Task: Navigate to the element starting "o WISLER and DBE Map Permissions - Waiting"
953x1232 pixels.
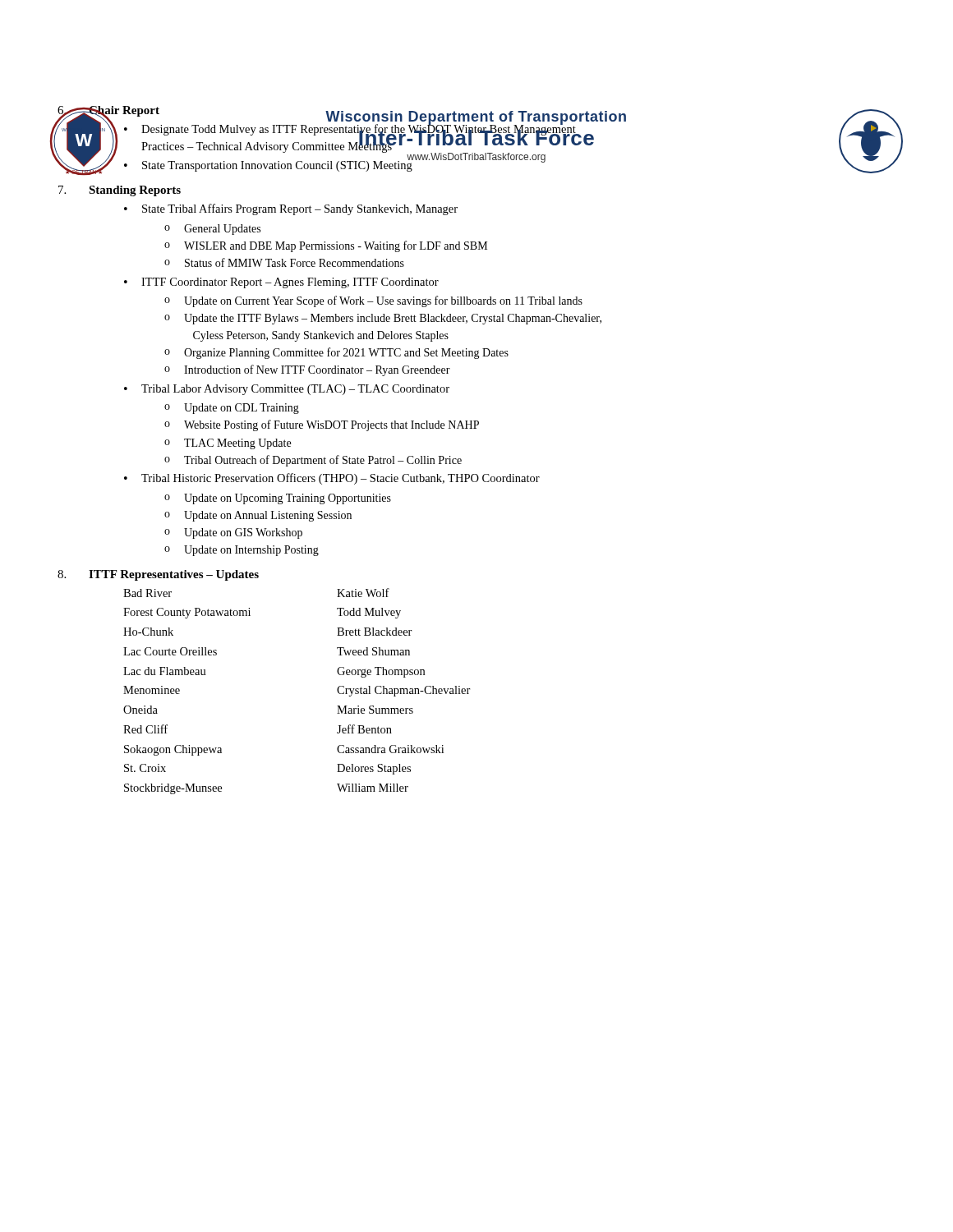Action: pyautogui.click(x=326, y=247)
